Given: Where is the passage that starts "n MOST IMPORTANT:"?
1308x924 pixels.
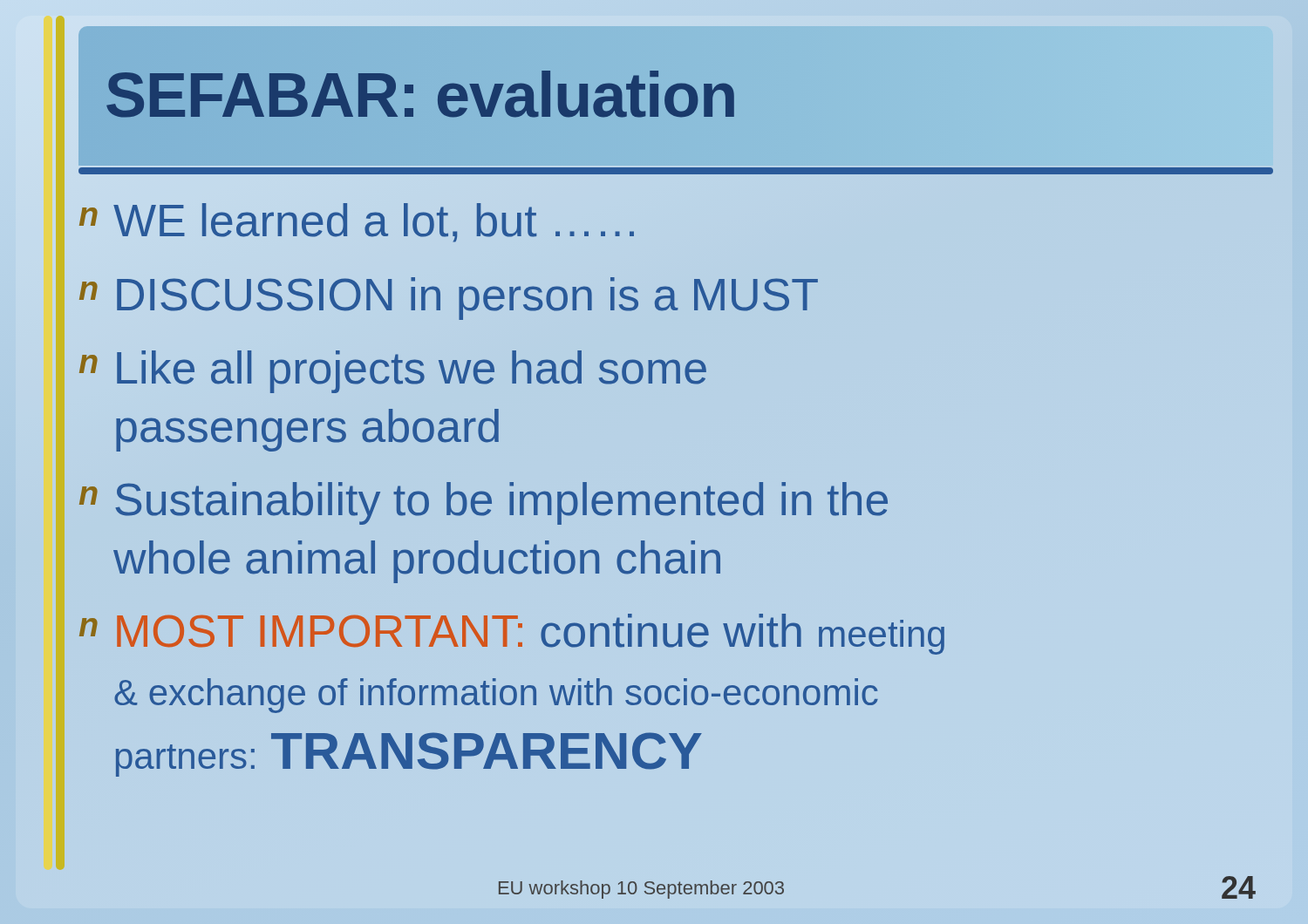Looking at the screenshot, I should point(513,694).
